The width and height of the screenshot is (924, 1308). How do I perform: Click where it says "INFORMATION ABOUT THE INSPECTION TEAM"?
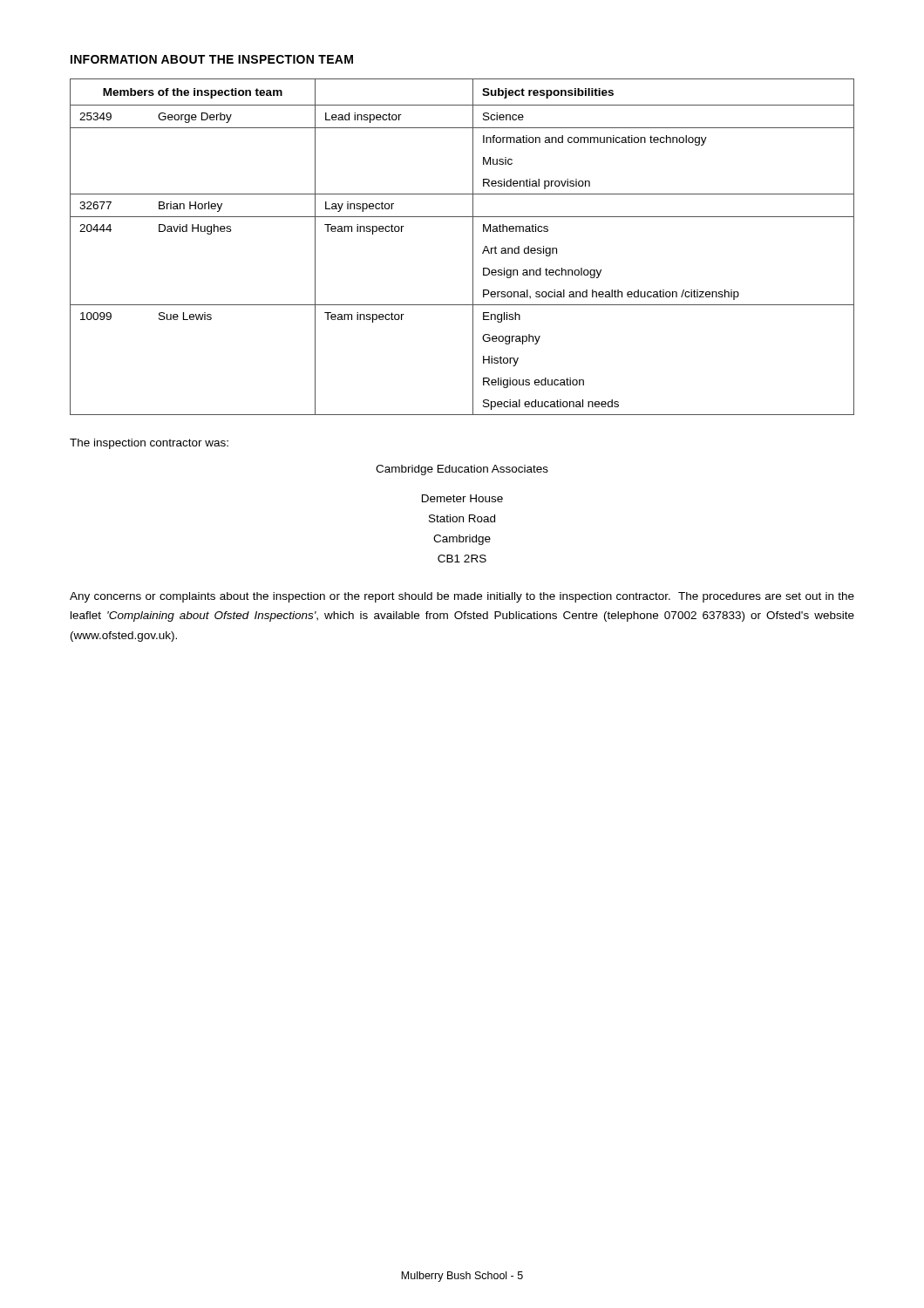[x=212, y=59]
